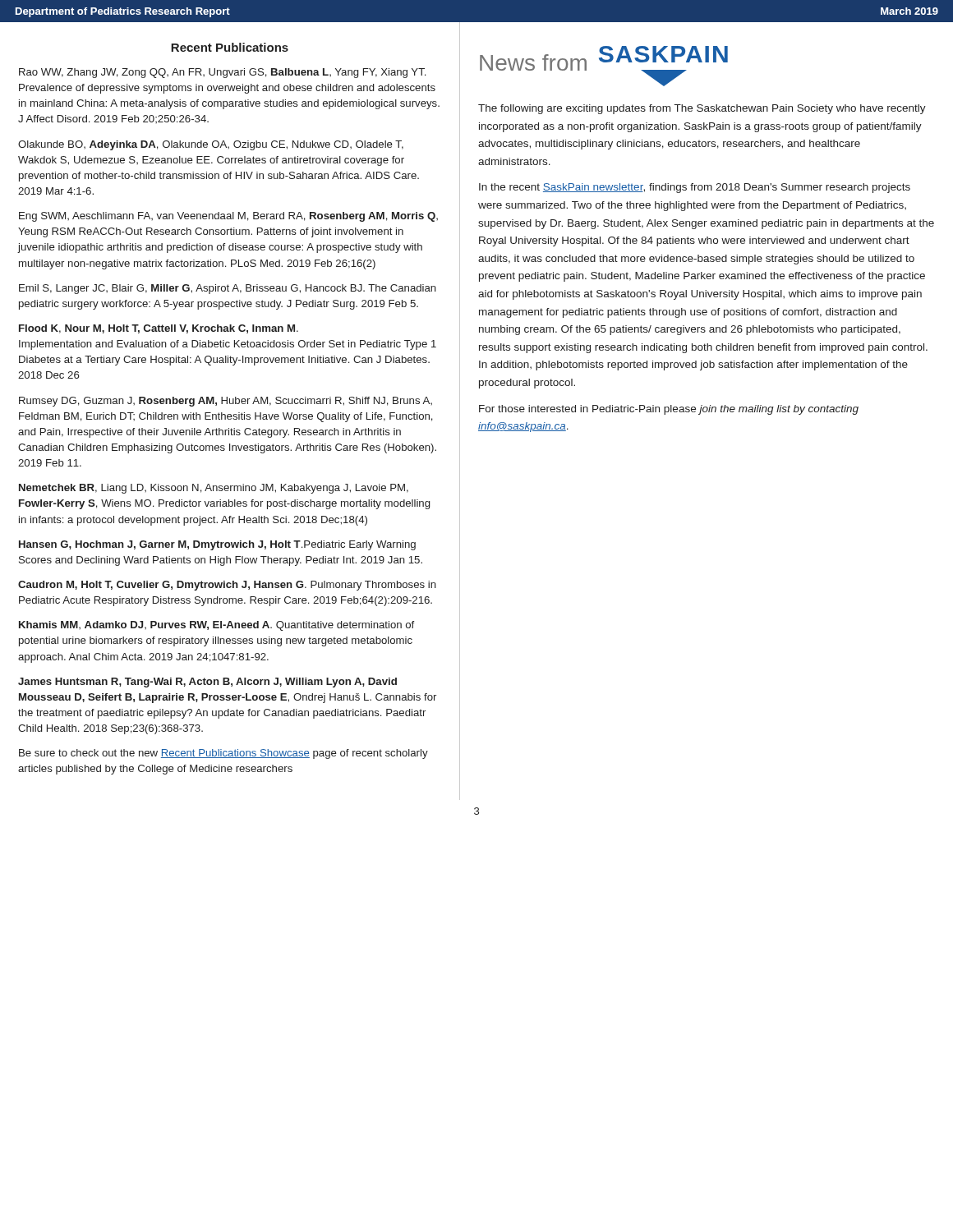
Task: Point to the block beginning "In the recent SaskPain newsletter, findings"
Action: click(x=707, y=285)
